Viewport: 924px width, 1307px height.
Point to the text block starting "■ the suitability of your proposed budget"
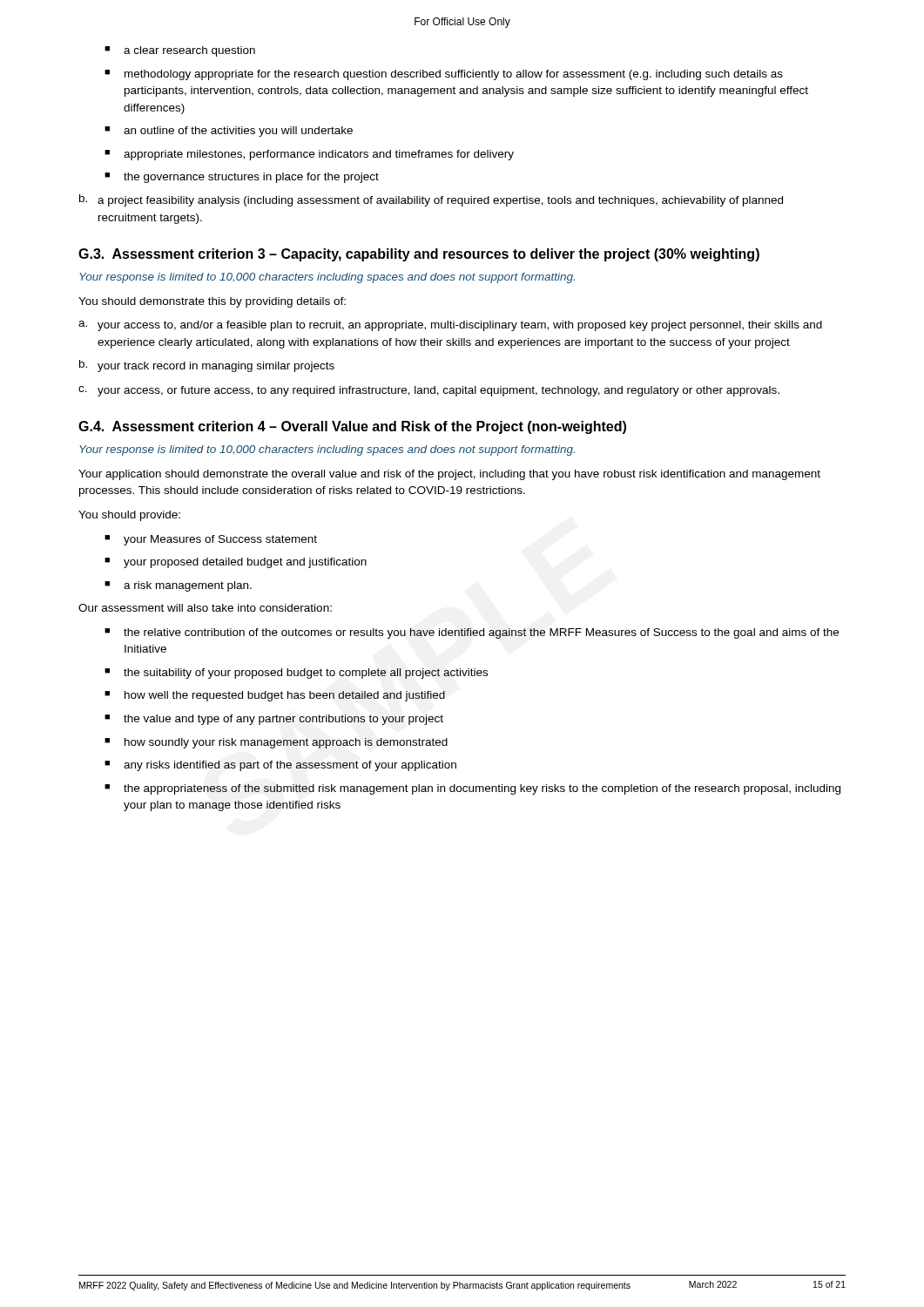click(475, 672)
